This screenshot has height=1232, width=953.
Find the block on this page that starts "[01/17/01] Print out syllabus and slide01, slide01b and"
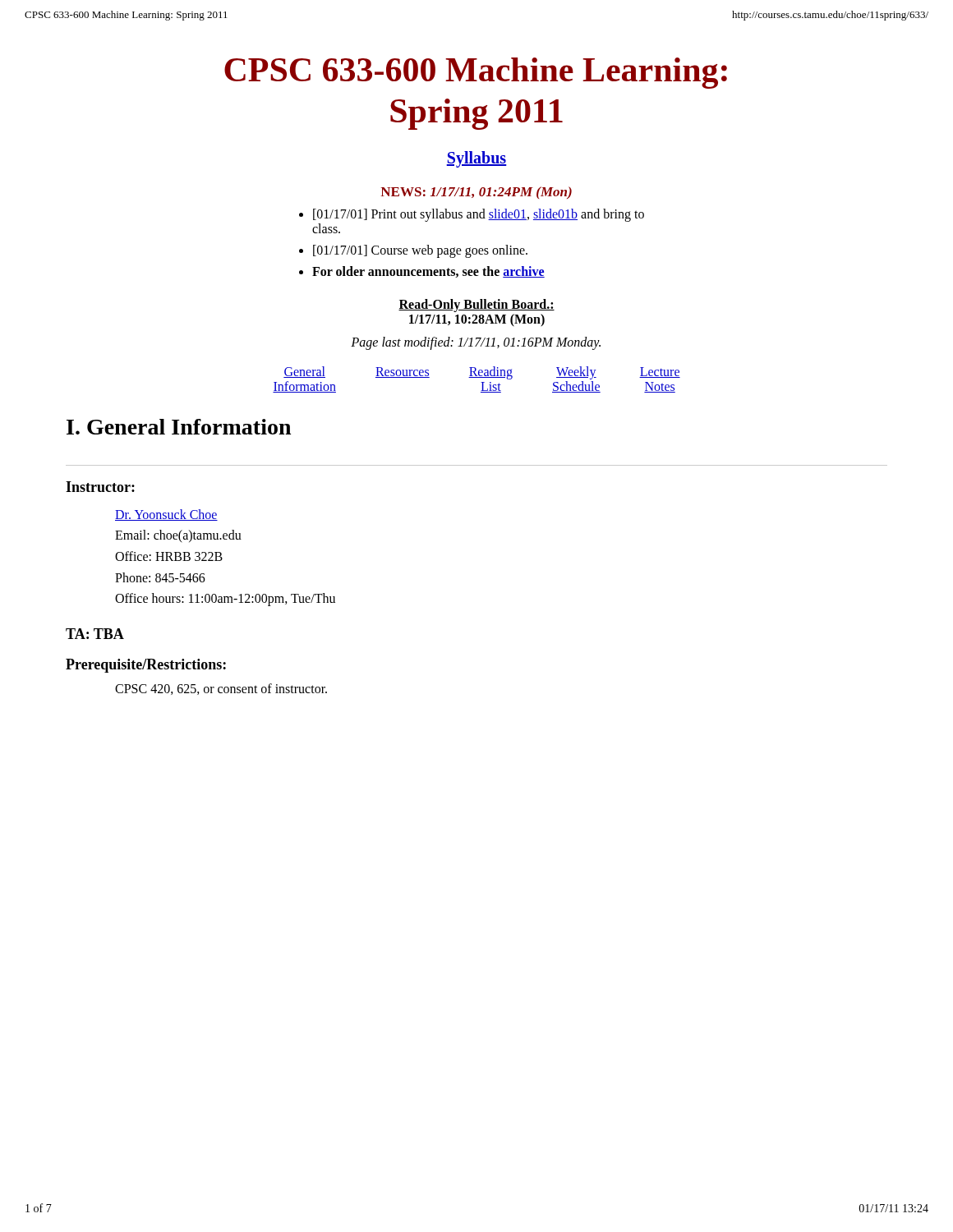478,221
